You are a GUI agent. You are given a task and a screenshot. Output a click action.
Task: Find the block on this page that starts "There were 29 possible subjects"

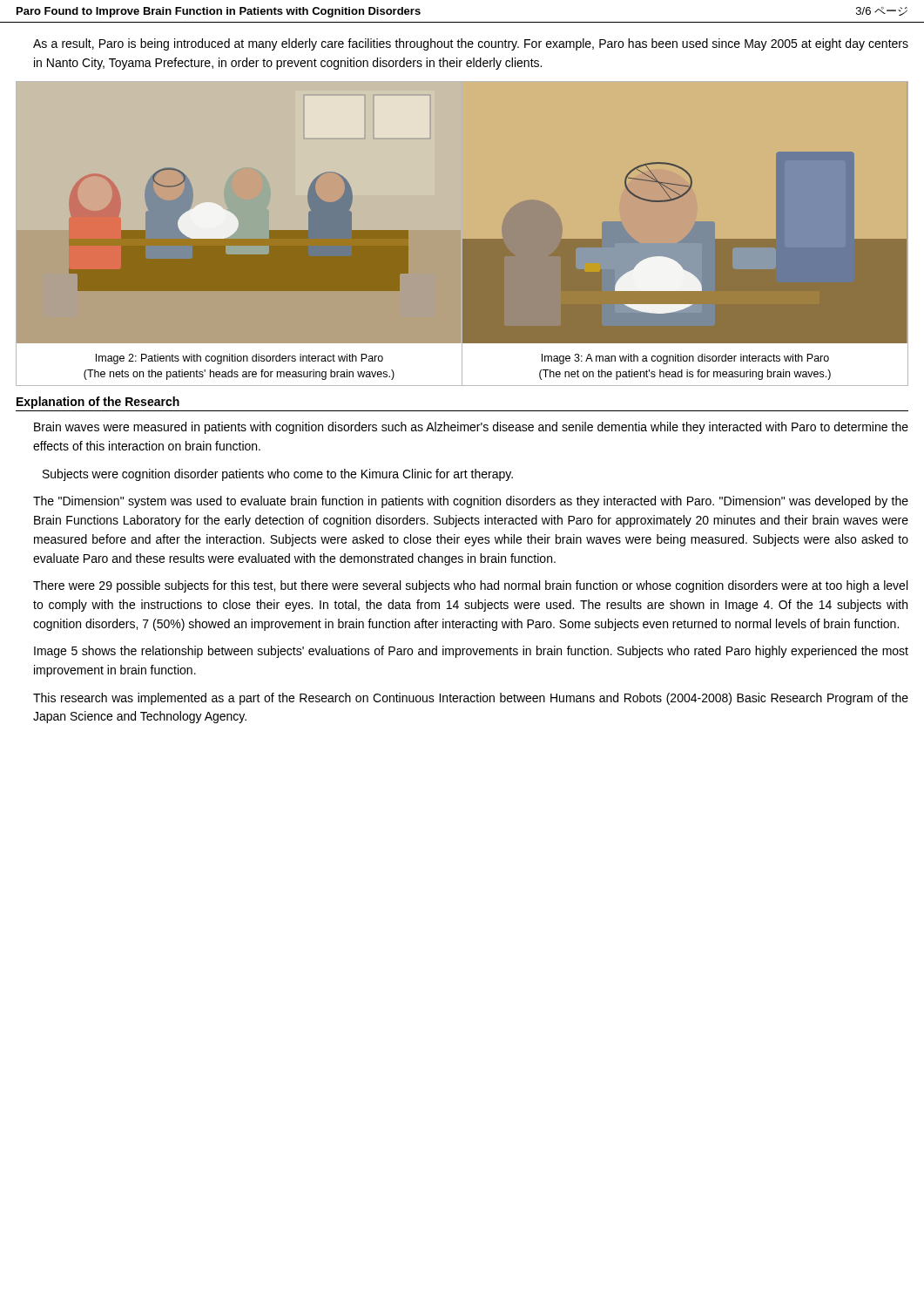[x=471, y=605]
